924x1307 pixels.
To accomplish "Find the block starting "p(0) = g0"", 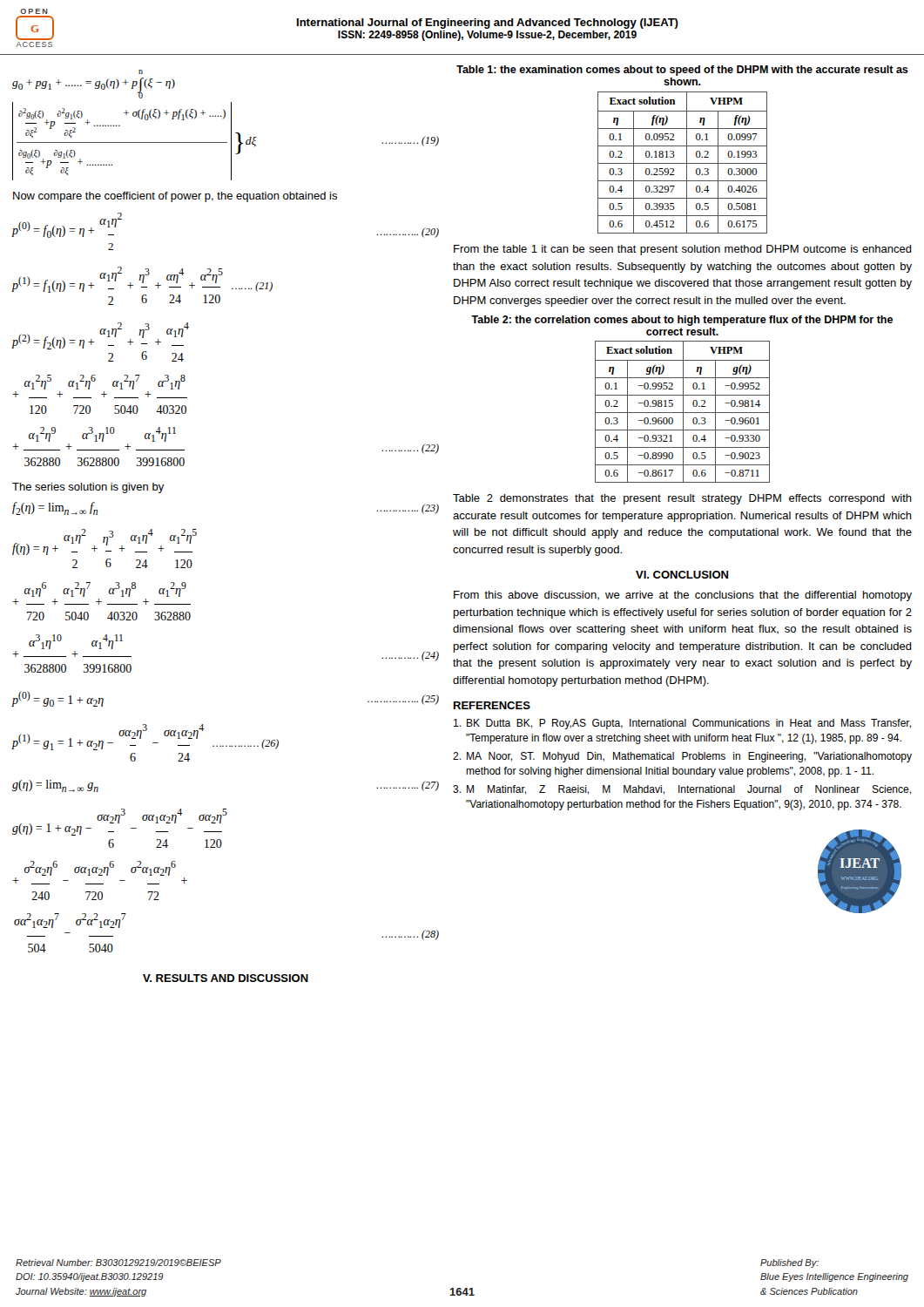I will click(52, 700).
